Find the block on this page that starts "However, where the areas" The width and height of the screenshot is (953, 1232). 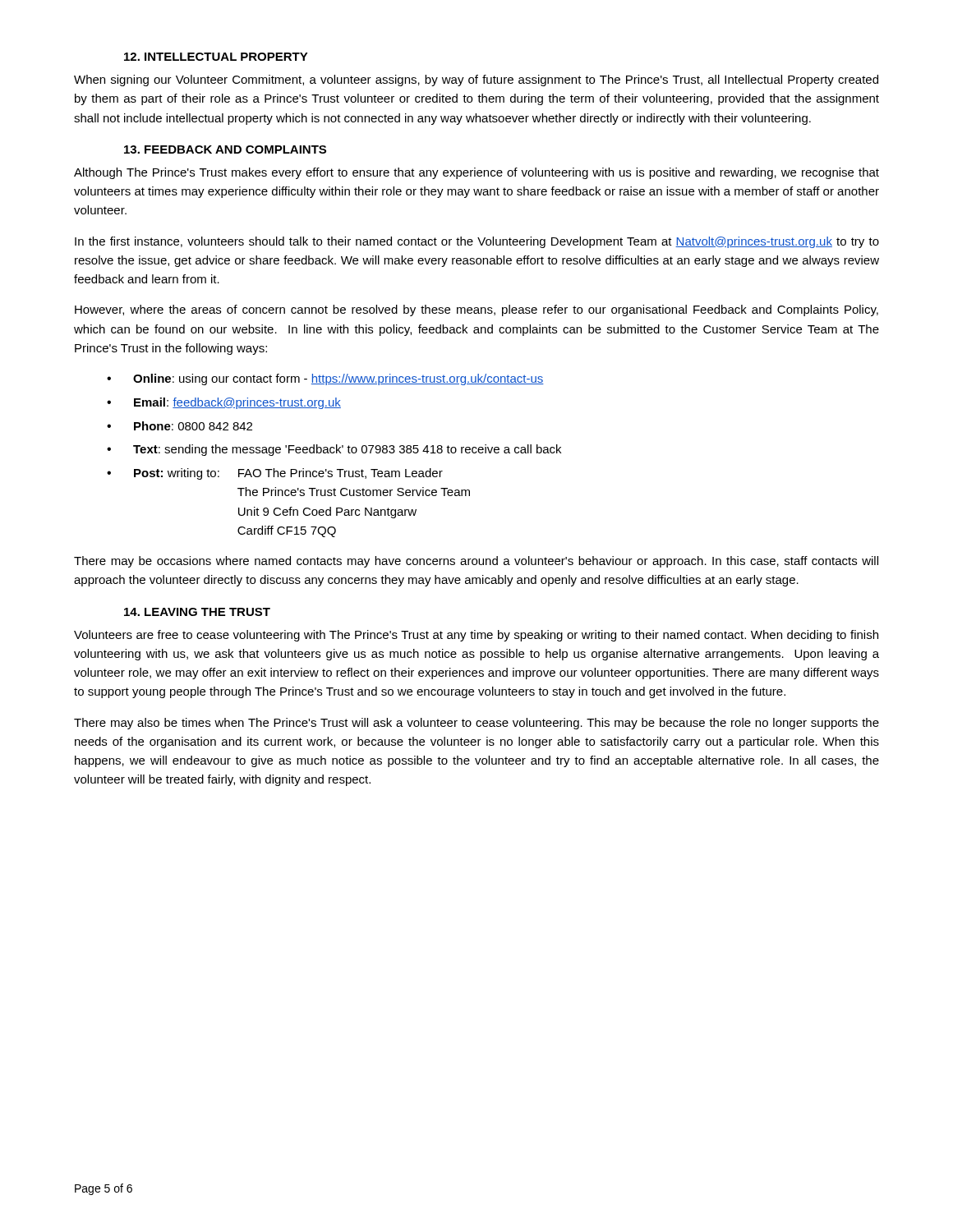point(476,329)
